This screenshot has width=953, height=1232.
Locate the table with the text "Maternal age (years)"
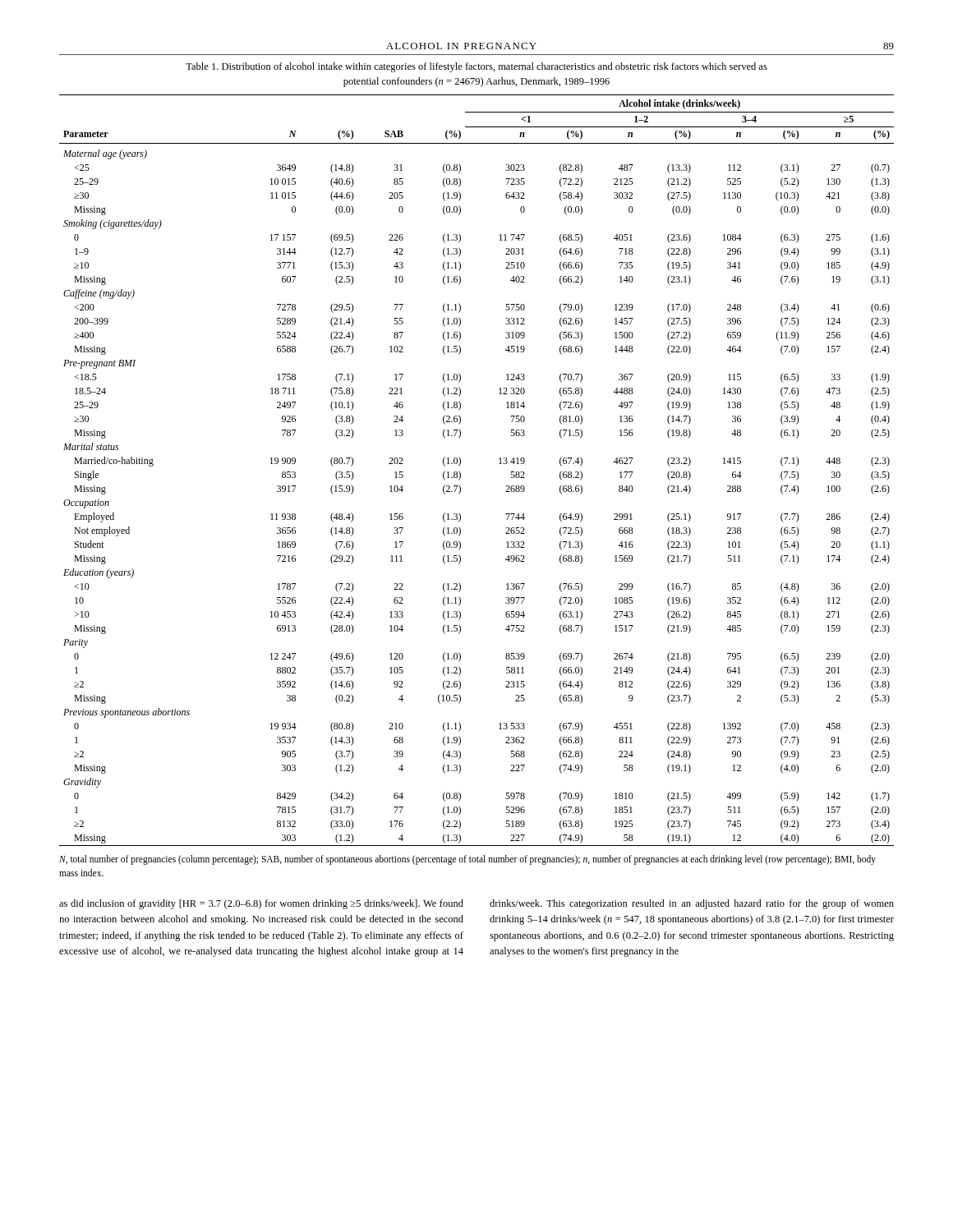click(476, 471)
